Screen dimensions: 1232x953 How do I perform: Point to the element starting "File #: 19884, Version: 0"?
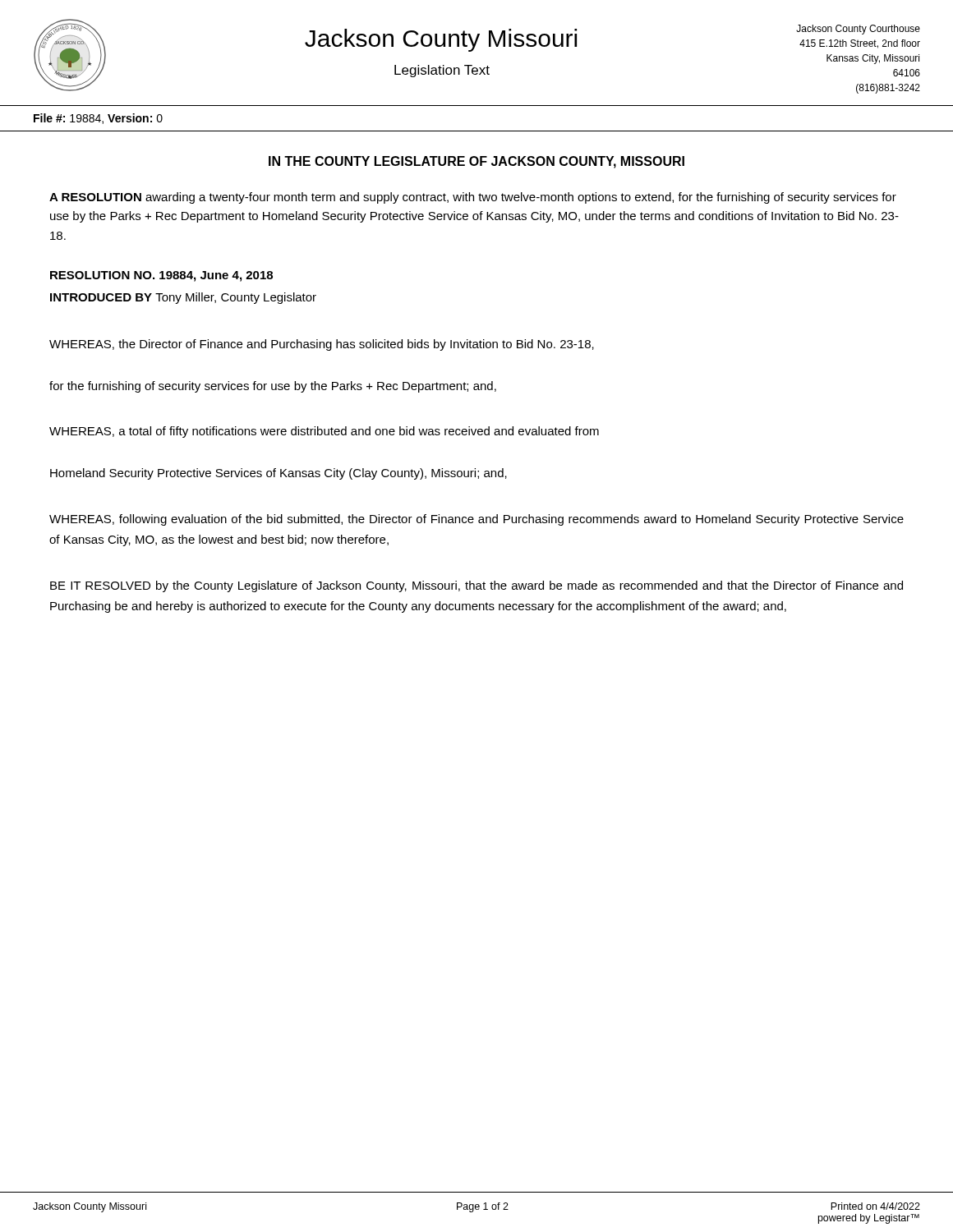[x=98, y=118]
